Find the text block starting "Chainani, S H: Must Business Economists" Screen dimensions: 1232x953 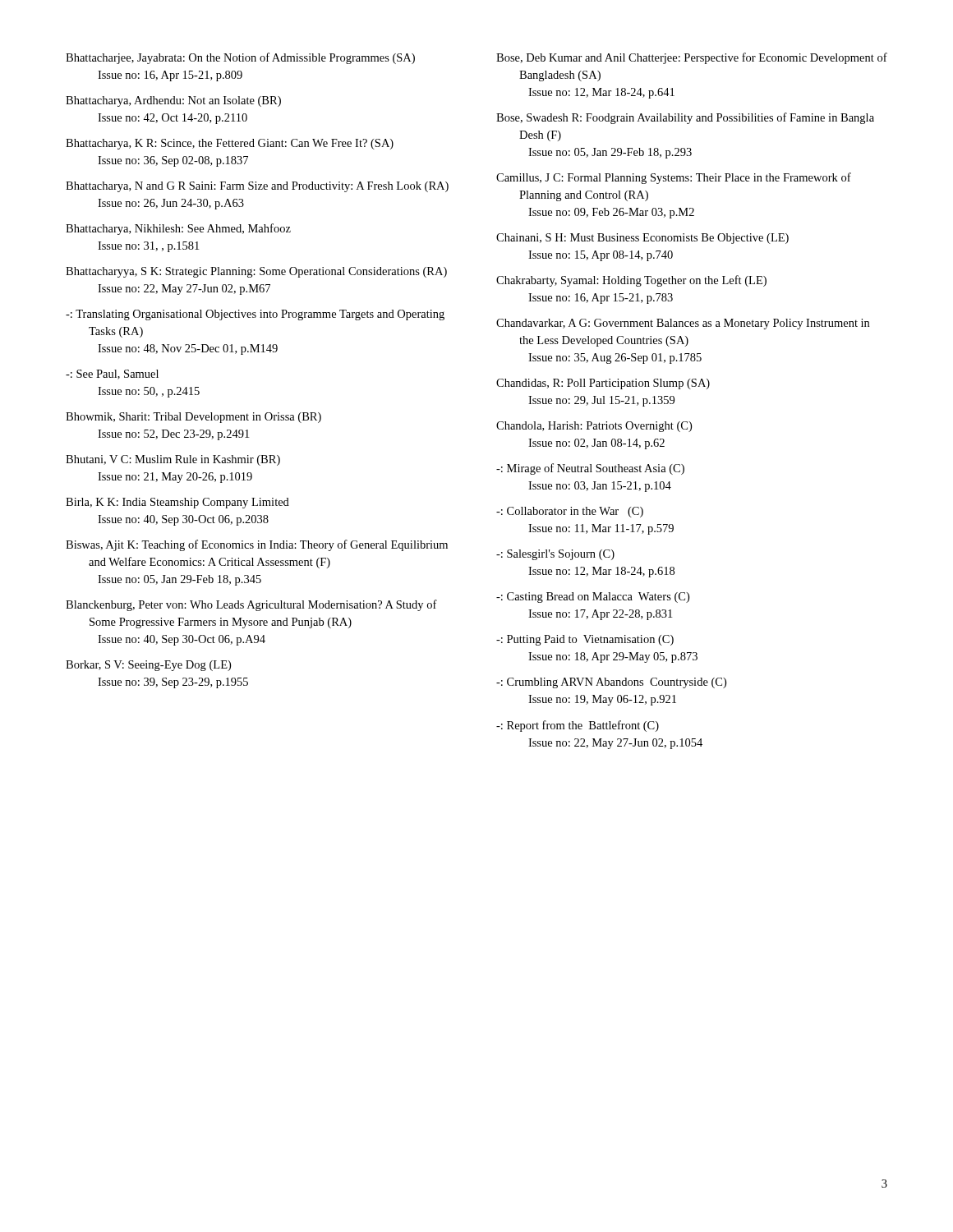[x=643, y=246]
